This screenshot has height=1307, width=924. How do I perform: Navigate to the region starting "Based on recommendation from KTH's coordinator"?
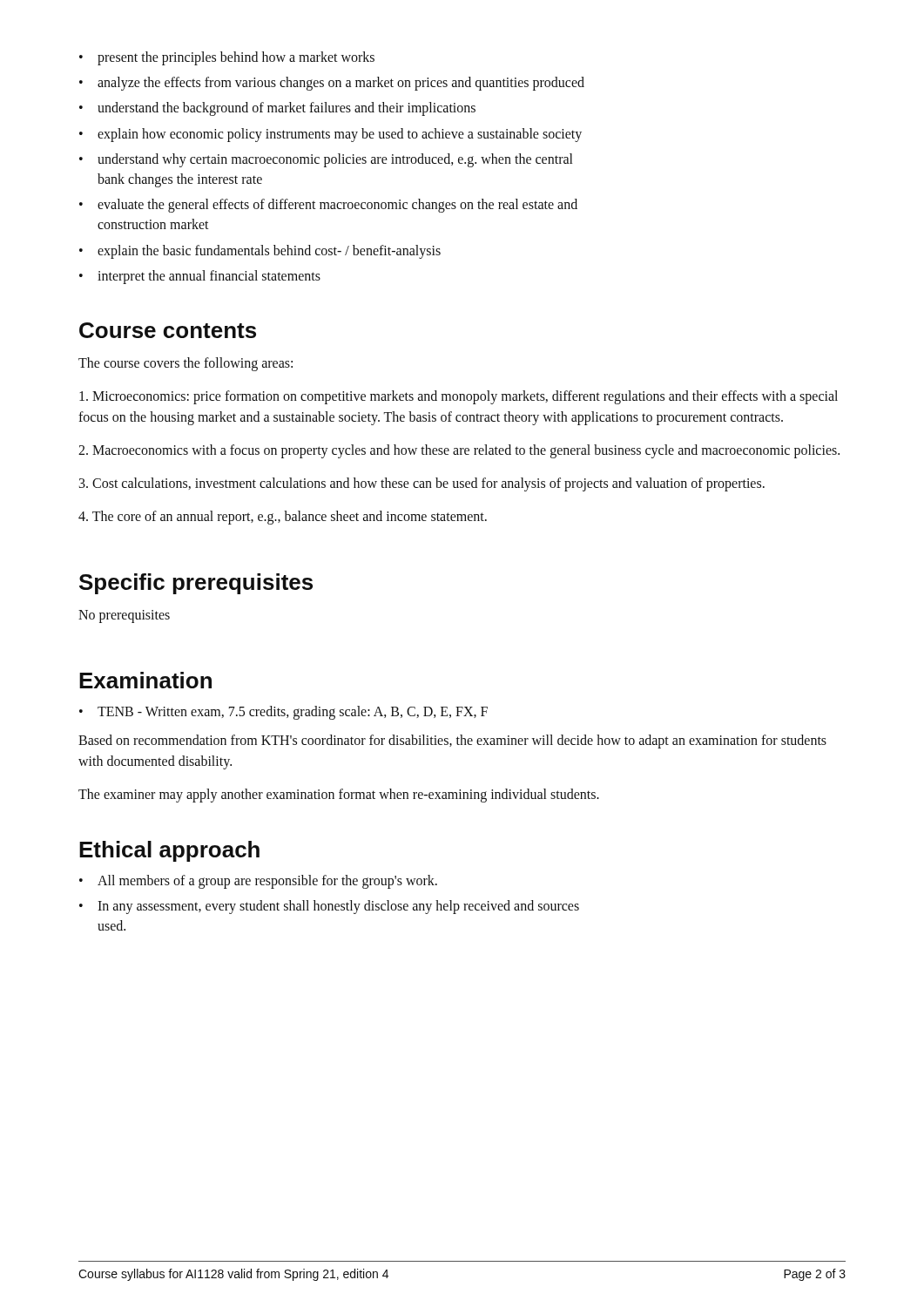pyautogui.click(x=462, y=751)
